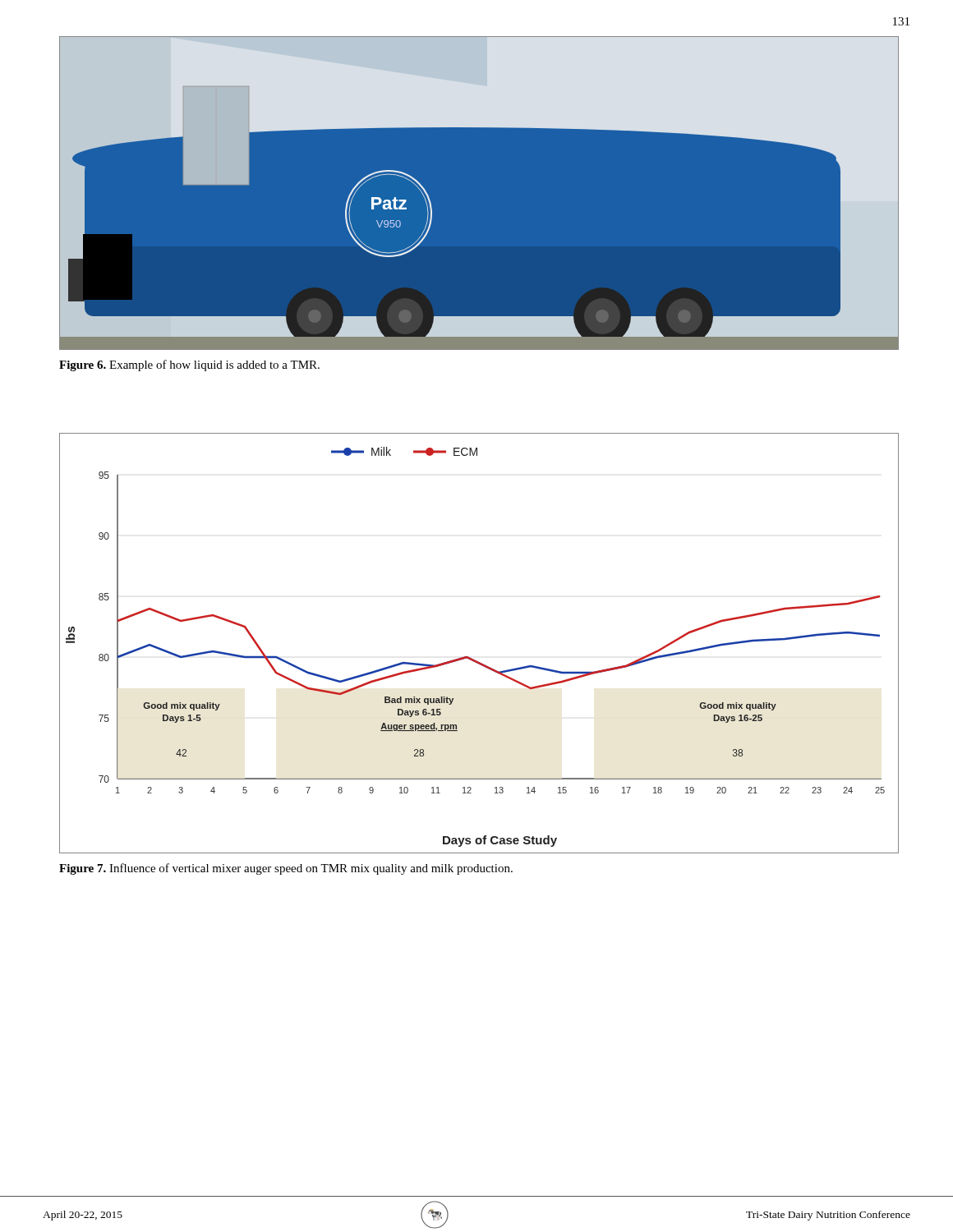
Task: Find the photo
Action: (478, 193)
